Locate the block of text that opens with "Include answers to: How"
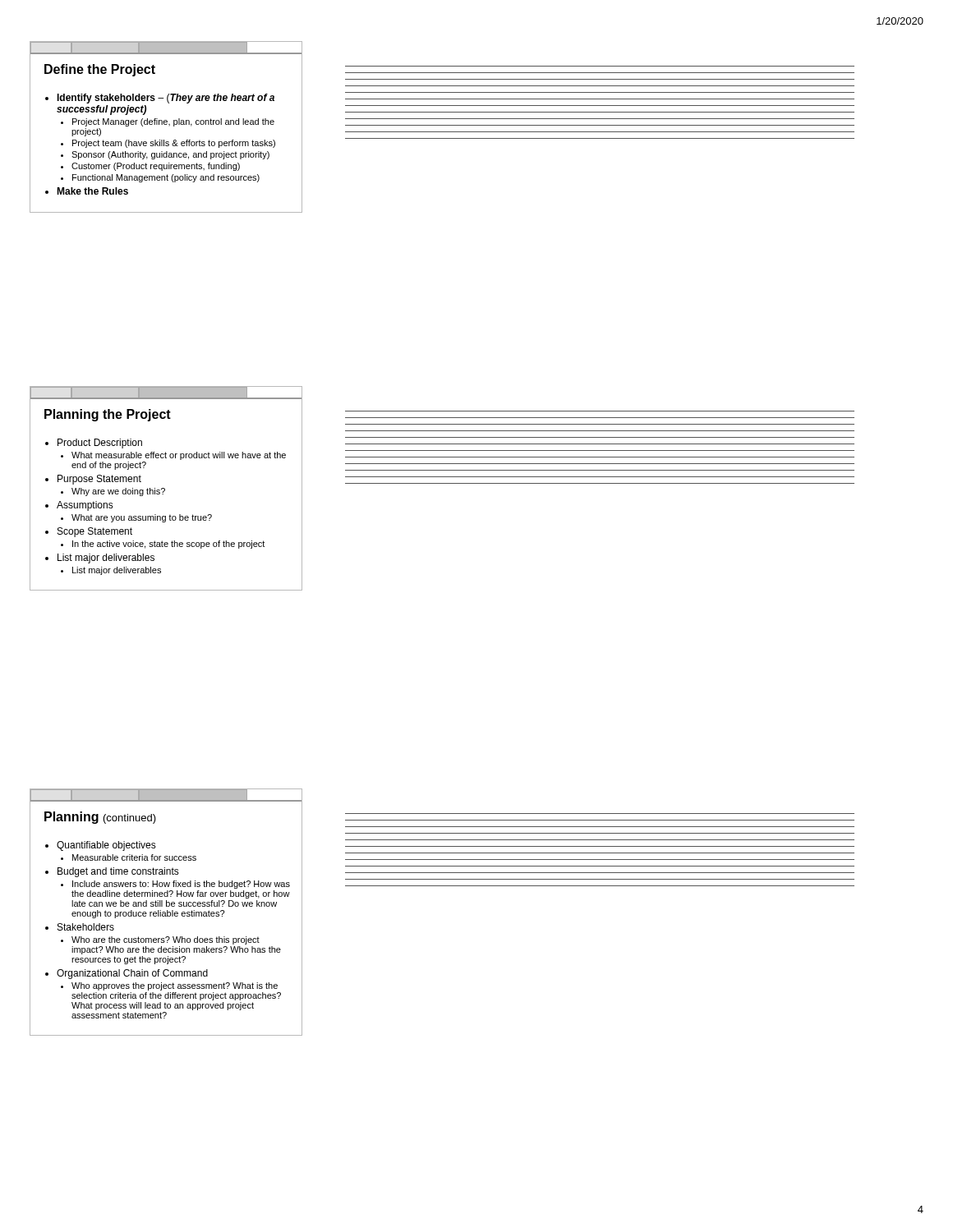The image size is (953, 1232). pyautogui.click(x=181, y=898)
